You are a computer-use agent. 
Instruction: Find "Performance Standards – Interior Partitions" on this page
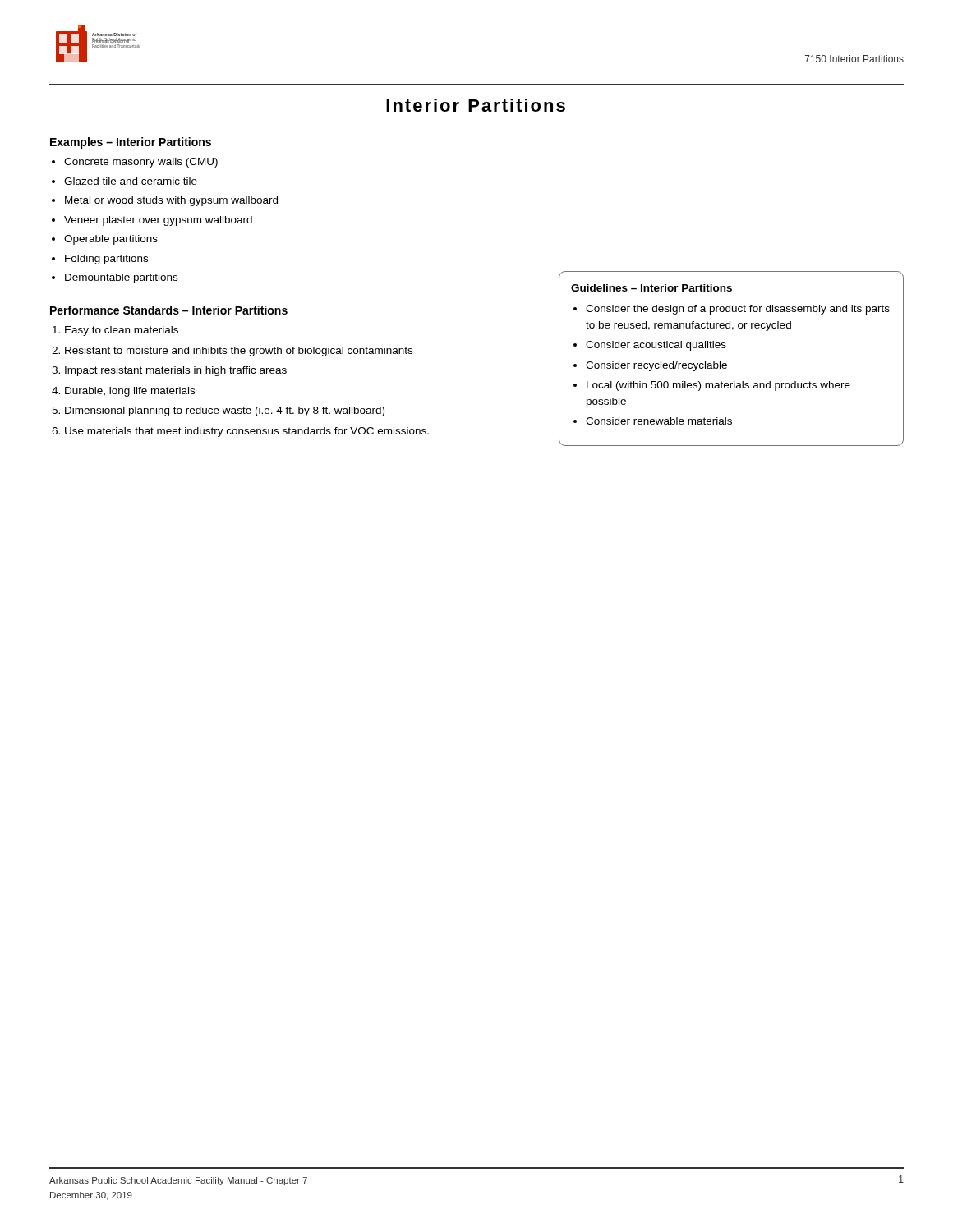[168, 310]
